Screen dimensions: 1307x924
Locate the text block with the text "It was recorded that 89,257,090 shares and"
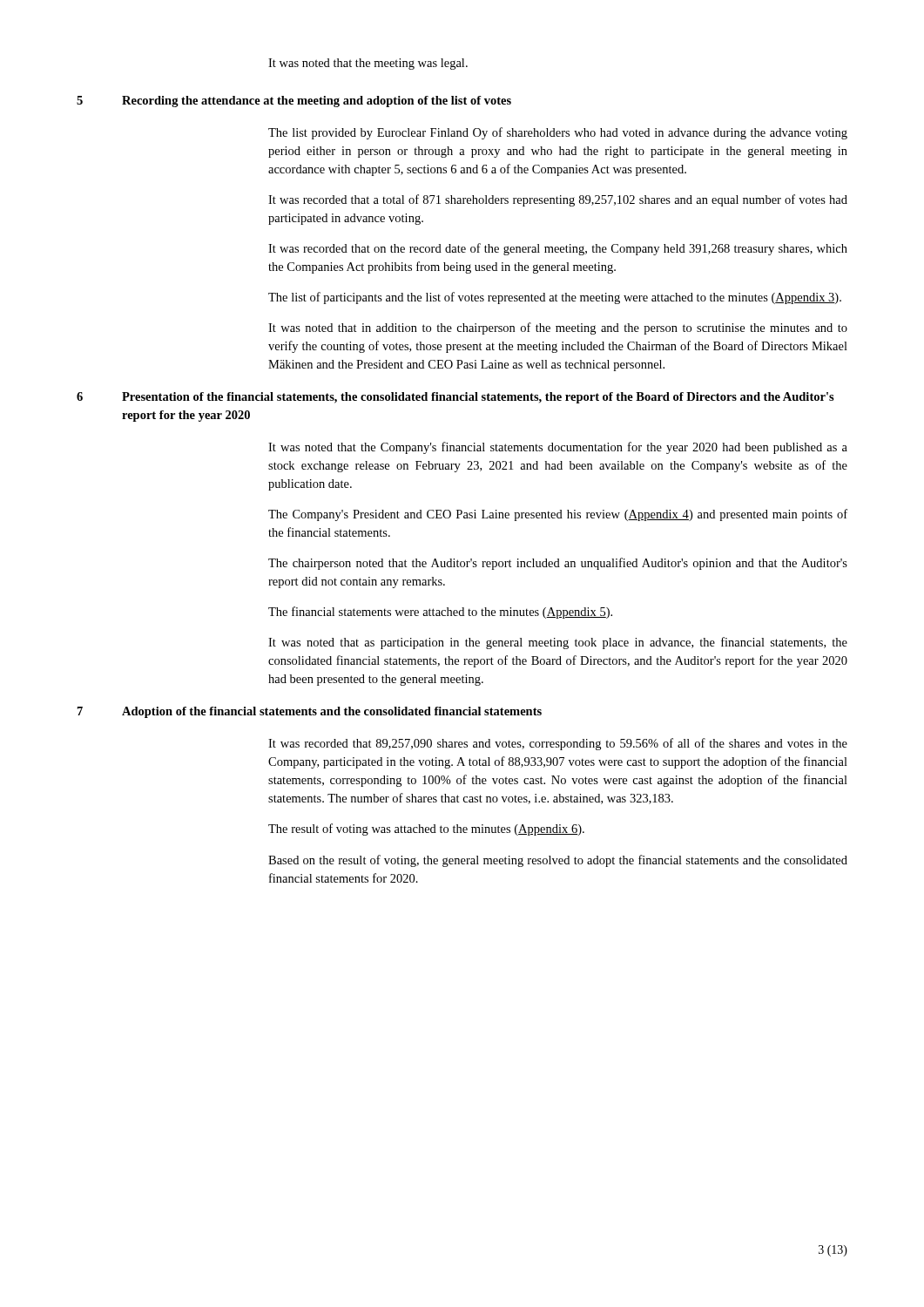[x=558, y=771]
